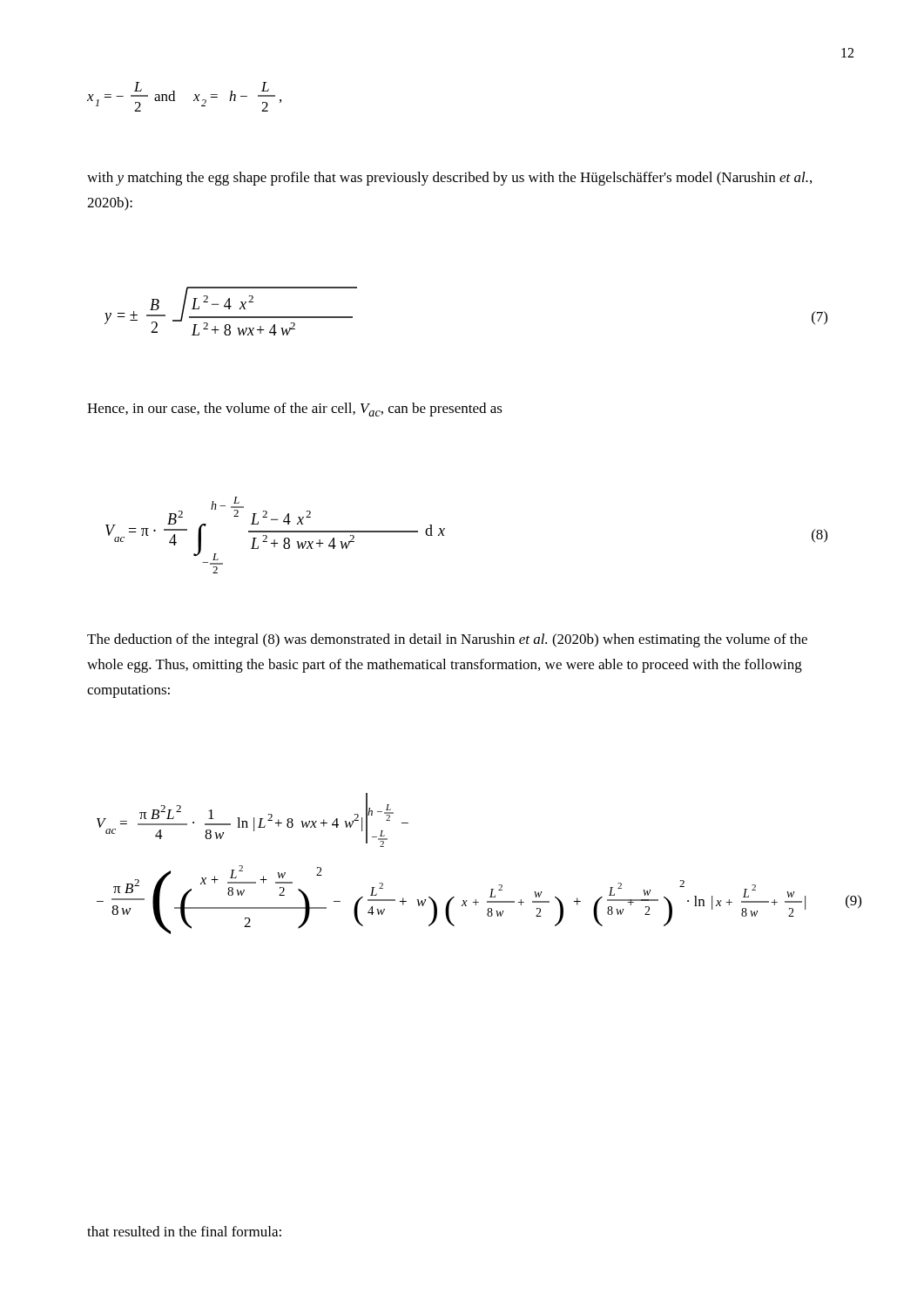Viewport: 924px width, 1307px height.
Task: Select the formula containing "y = ± B 2 L"
Action: (x=264, y=317)
